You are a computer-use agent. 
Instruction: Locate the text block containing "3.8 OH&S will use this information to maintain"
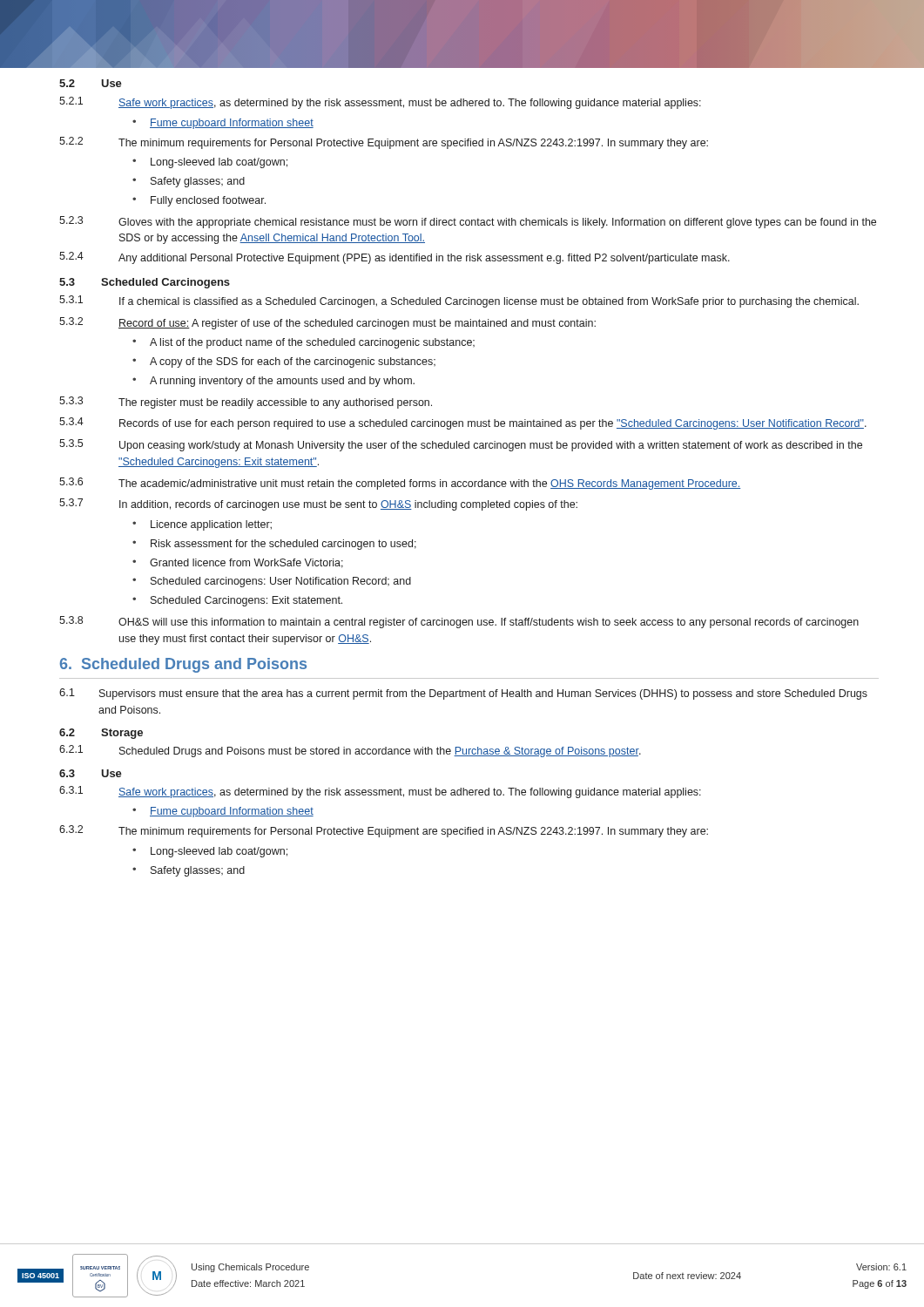[x=469, y=630]
